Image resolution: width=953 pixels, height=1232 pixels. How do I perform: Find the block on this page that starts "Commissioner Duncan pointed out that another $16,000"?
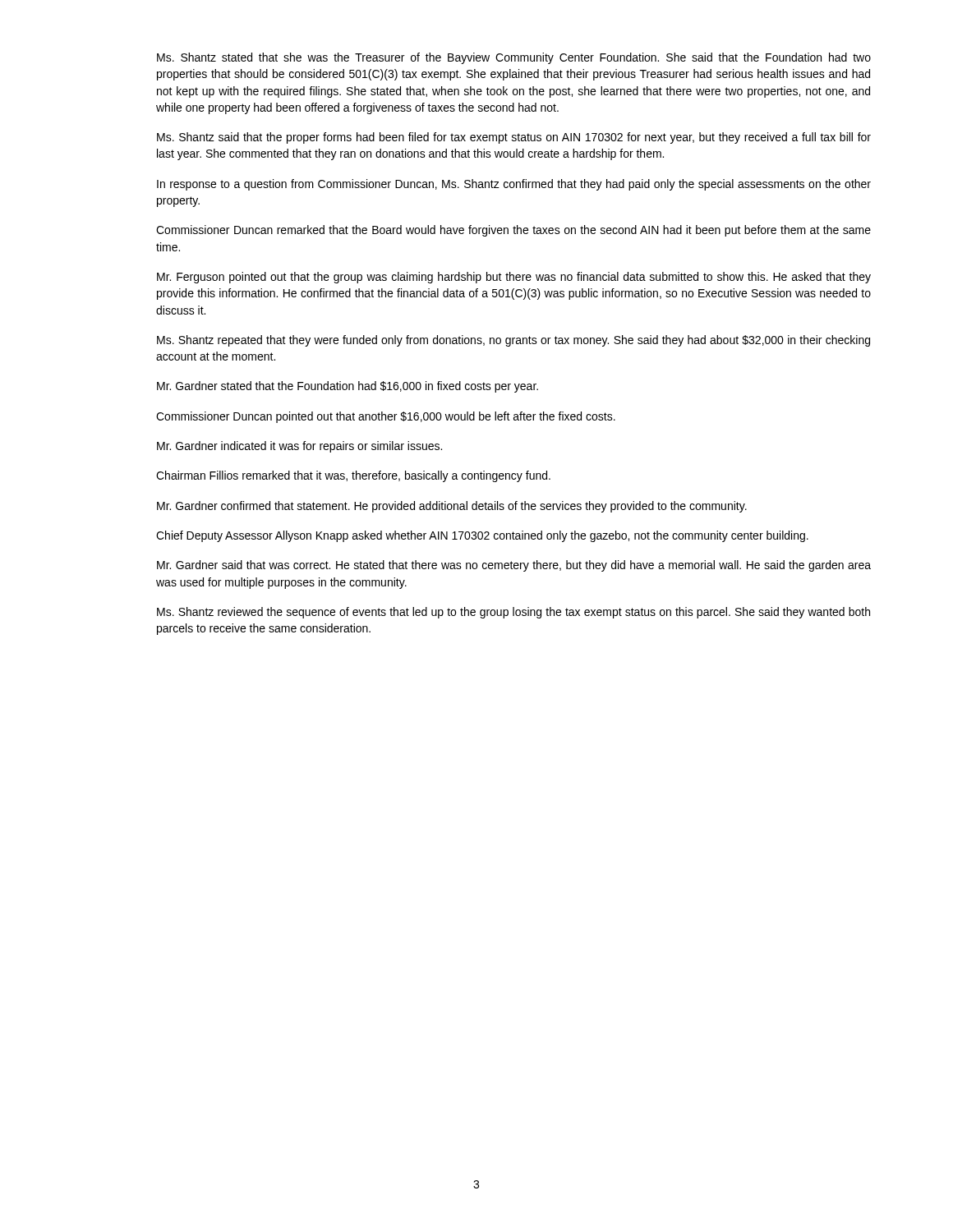[x=386, y=416]
